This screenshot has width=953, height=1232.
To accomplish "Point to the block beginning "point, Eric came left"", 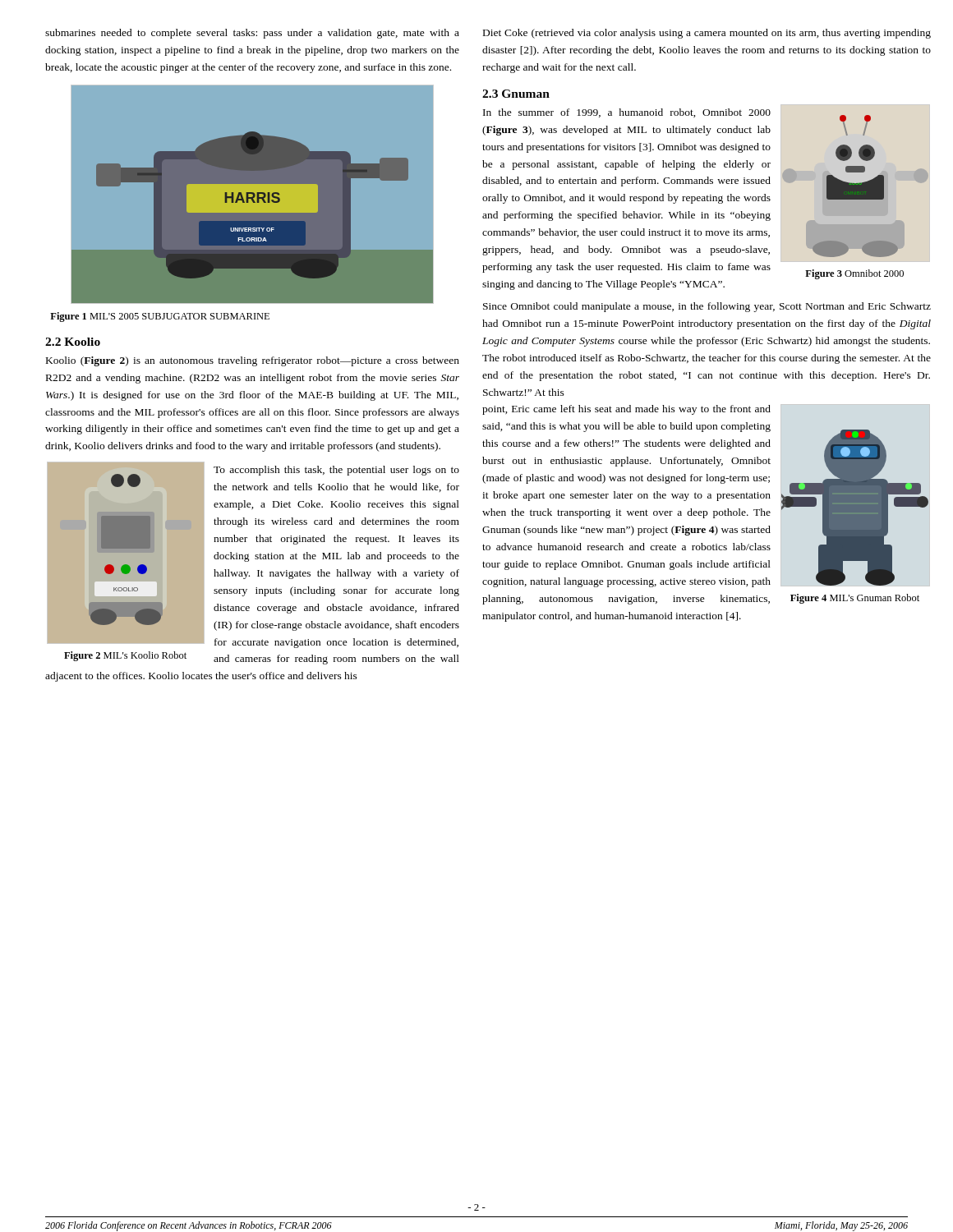I will pyautogui.click(x=626, y=512).
